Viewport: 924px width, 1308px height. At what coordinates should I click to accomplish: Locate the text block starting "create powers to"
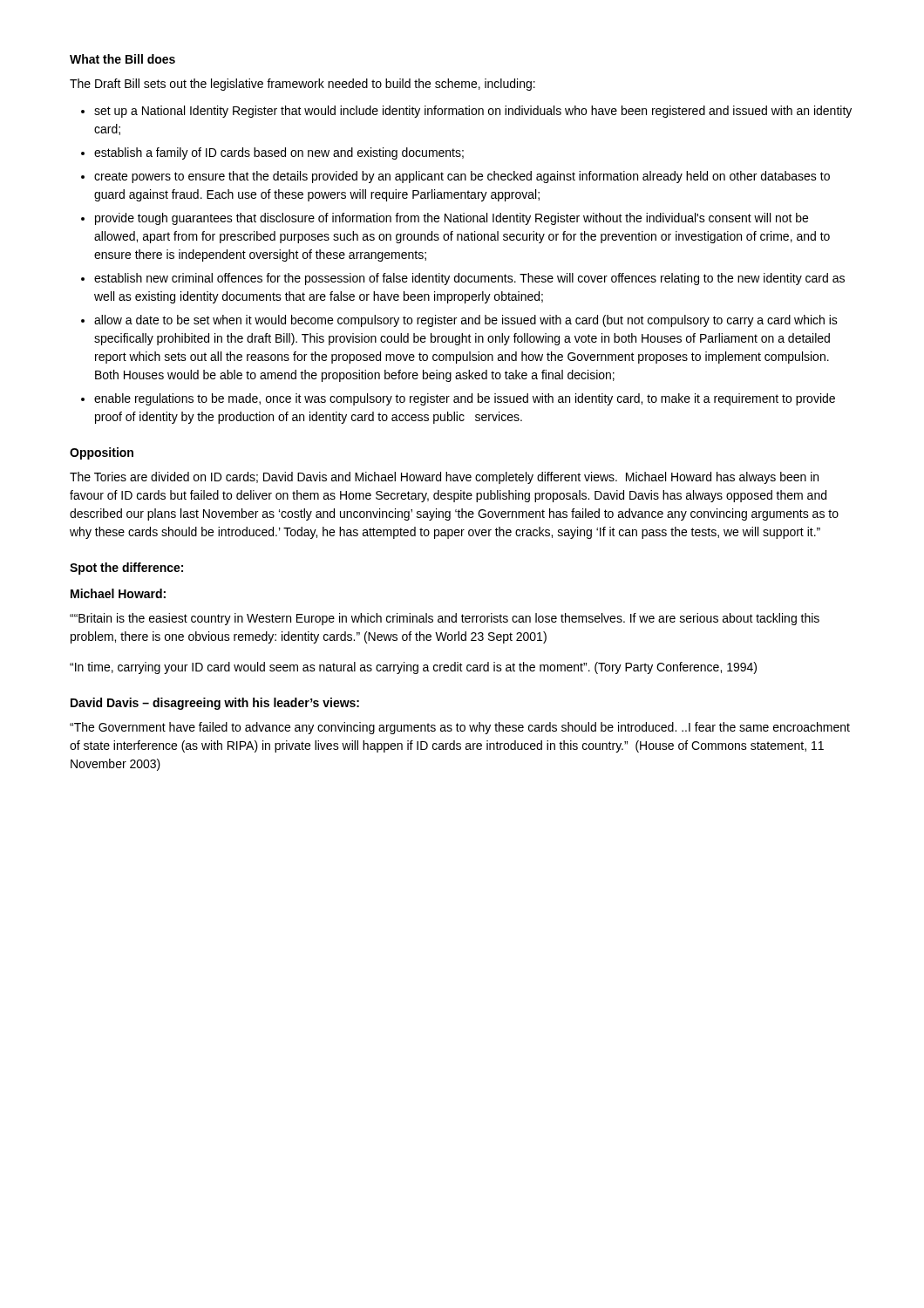[462, 185]
